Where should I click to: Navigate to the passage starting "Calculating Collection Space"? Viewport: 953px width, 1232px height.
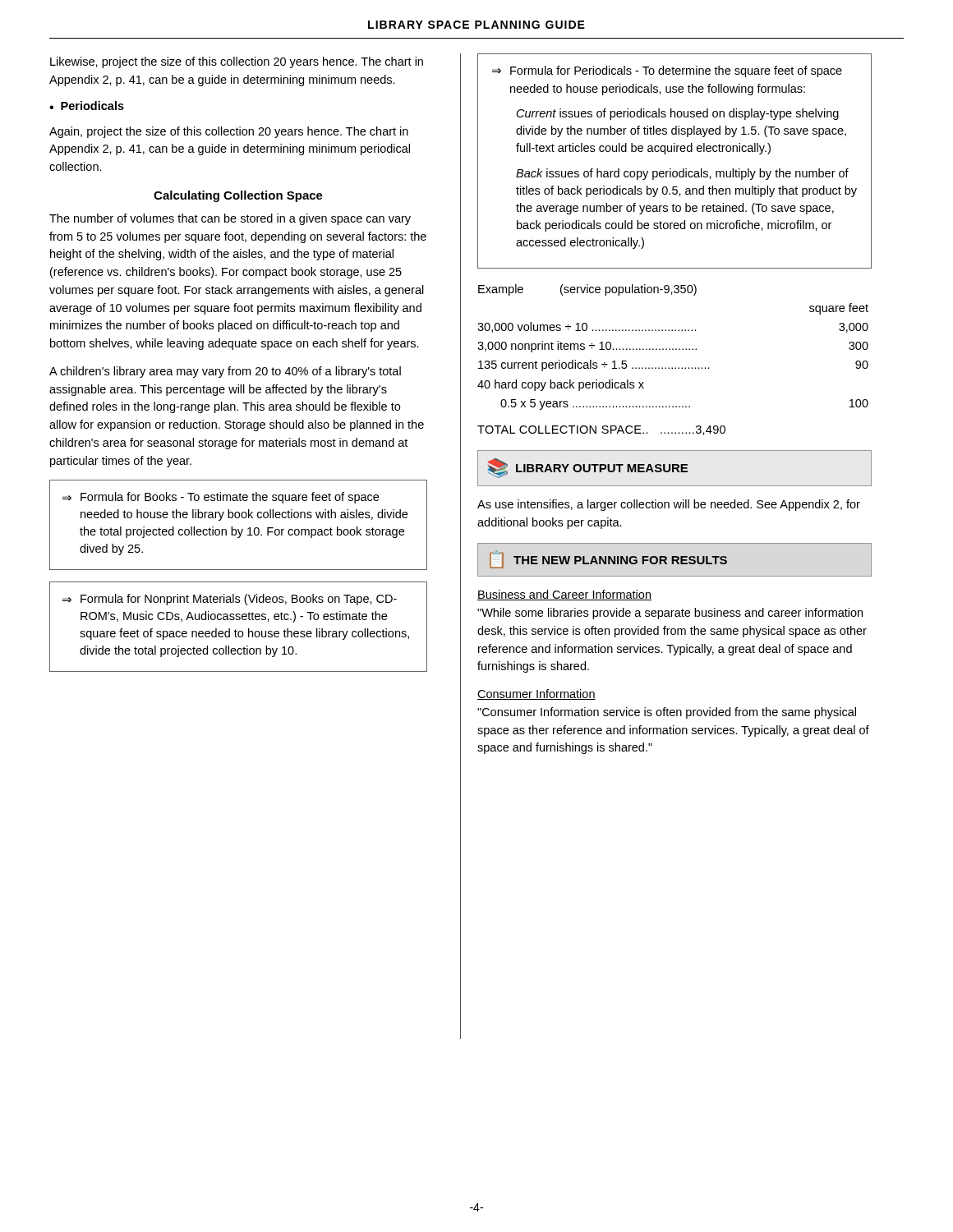point(238,195)
